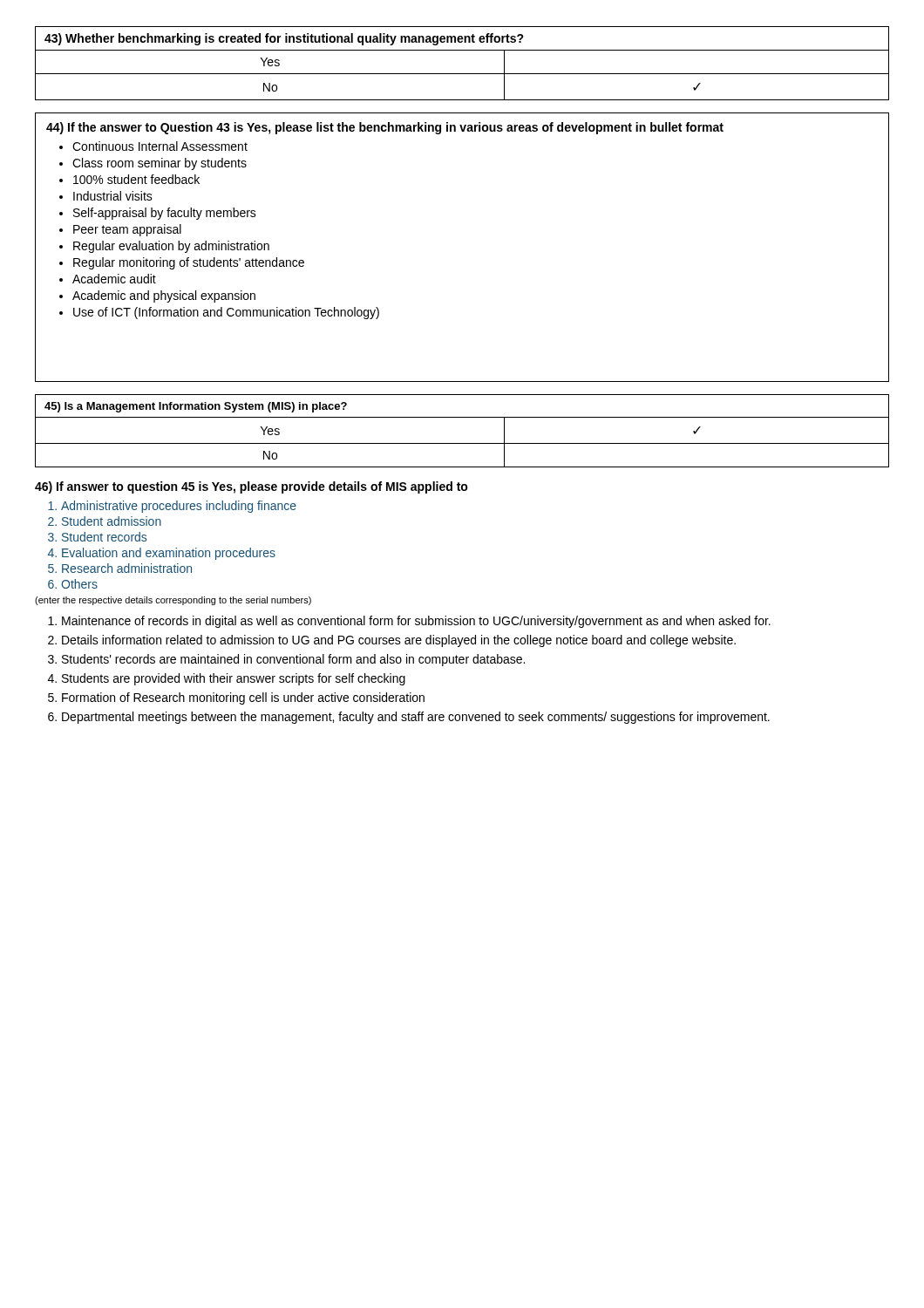Click on the region starting "Continuous Internal Assessment"

160,146
